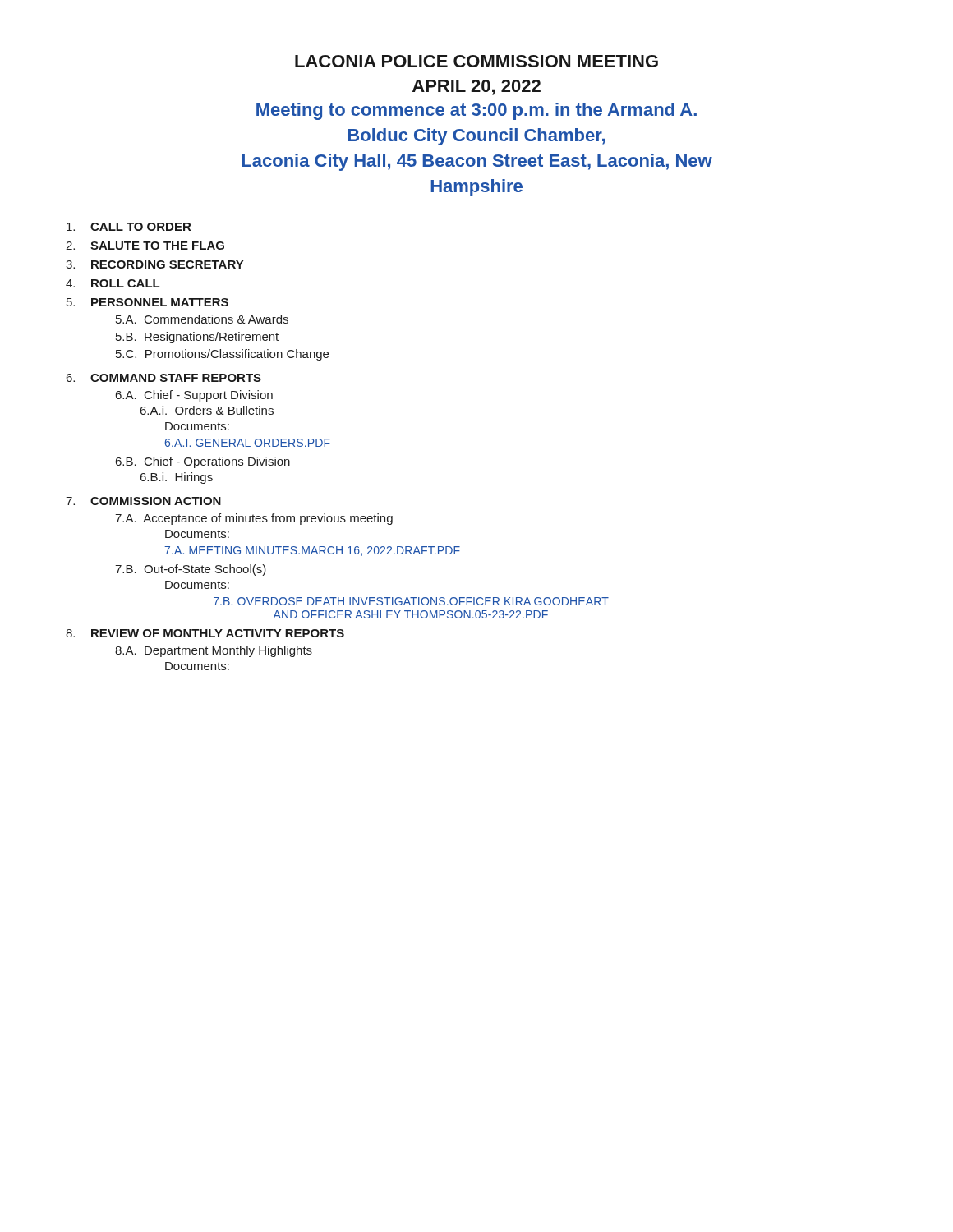Click on the list item containing "7.B. Out-of-State School(s)"
The height and width of the screenshot is (1232, 953).
click(191, 568)
